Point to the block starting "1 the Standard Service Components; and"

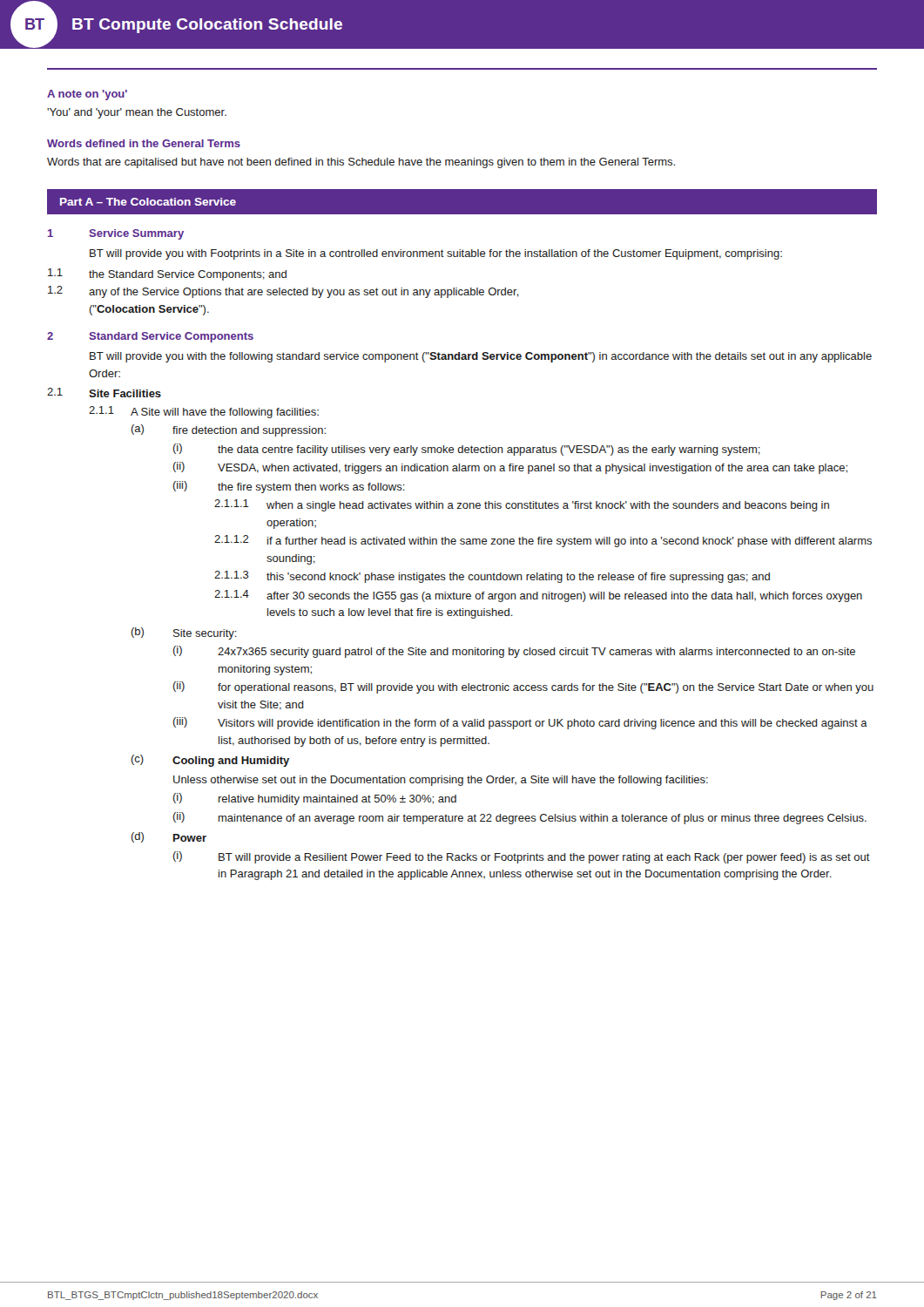(x=167, y=274)
